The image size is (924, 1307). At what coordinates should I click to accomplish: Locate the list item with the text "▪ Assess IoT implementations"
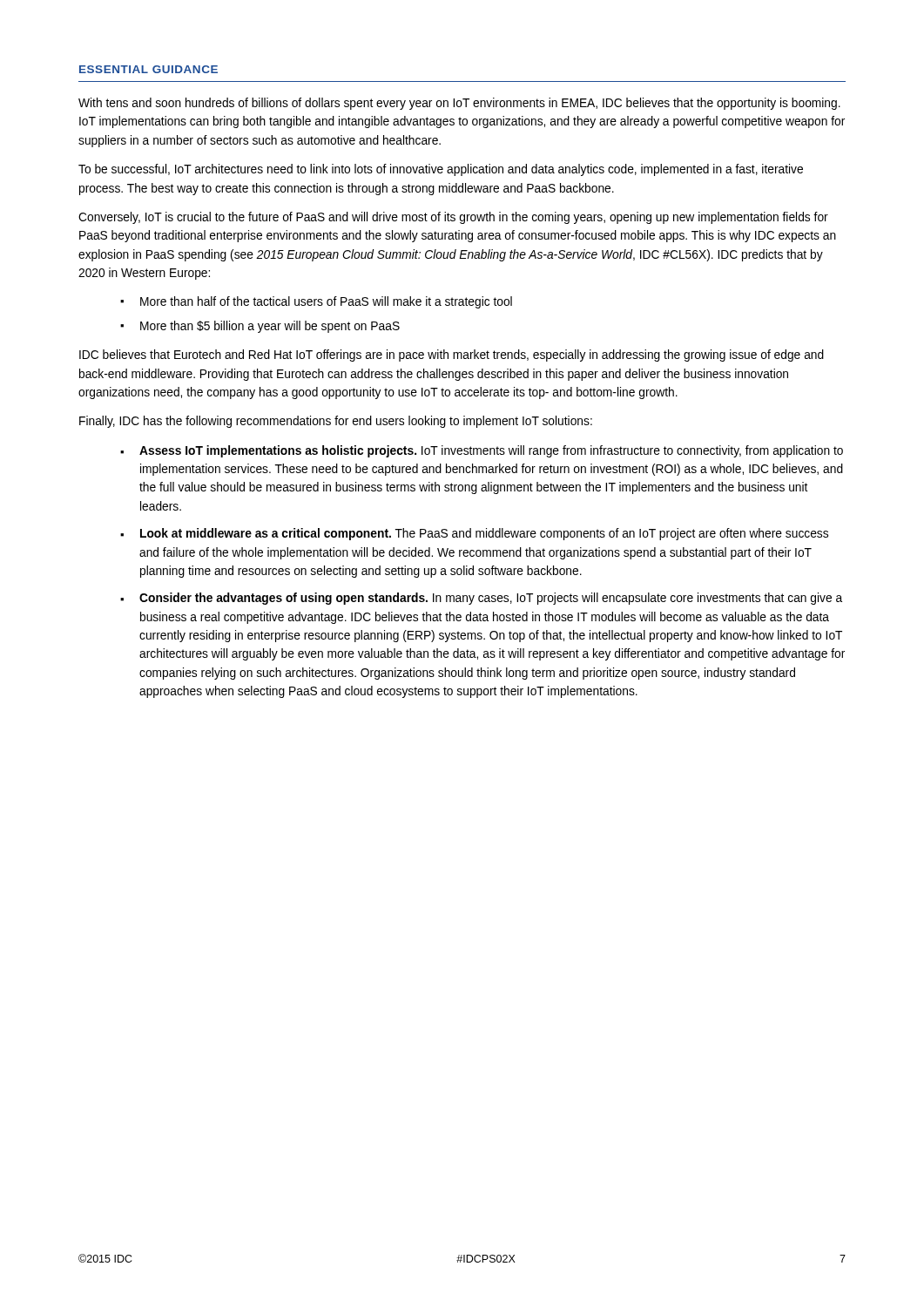pyautogui.click(x=483, y=479)
